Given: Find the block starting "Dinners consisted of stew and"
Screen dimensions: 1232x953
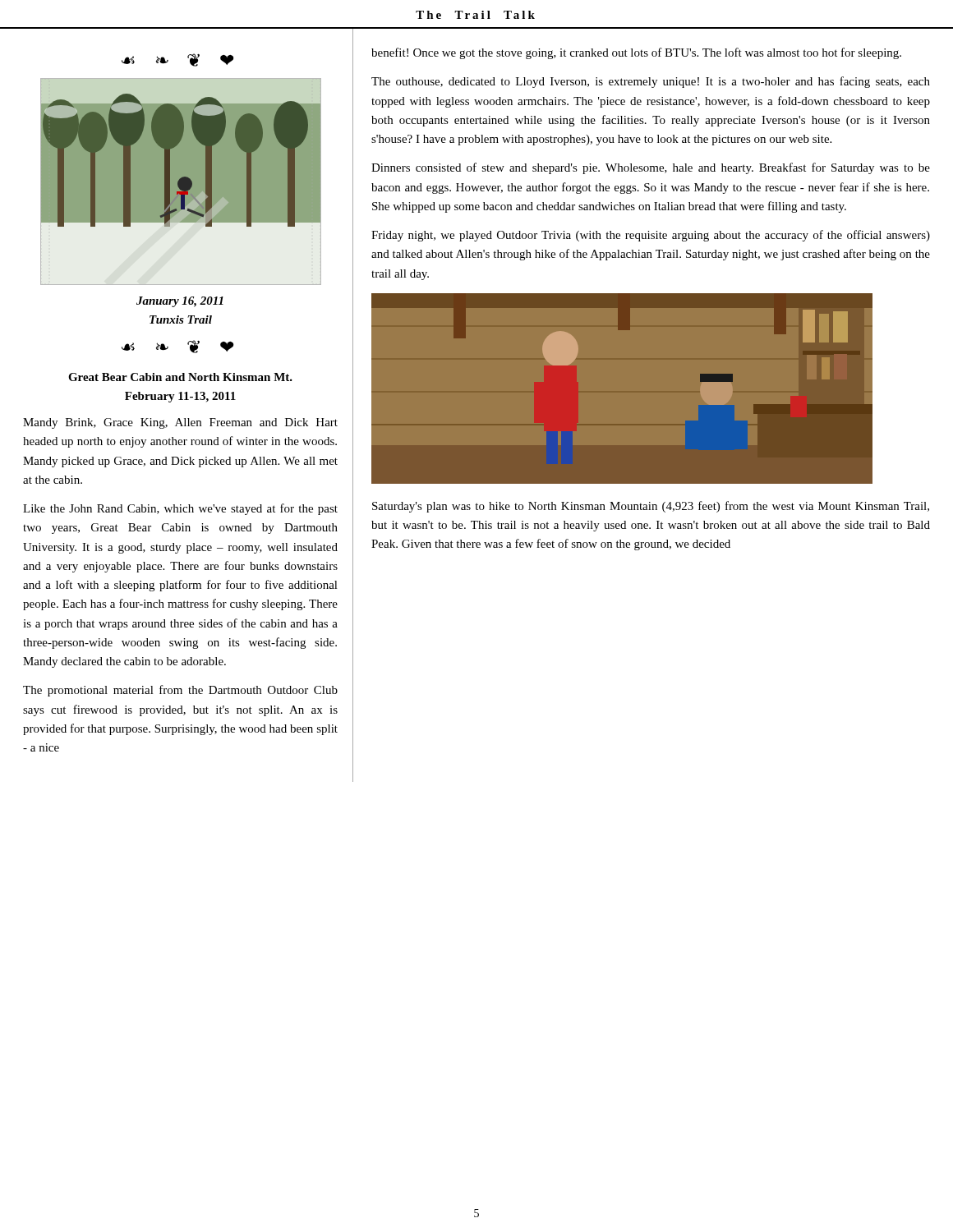Looking at the screenshot, I should point(651,187).
